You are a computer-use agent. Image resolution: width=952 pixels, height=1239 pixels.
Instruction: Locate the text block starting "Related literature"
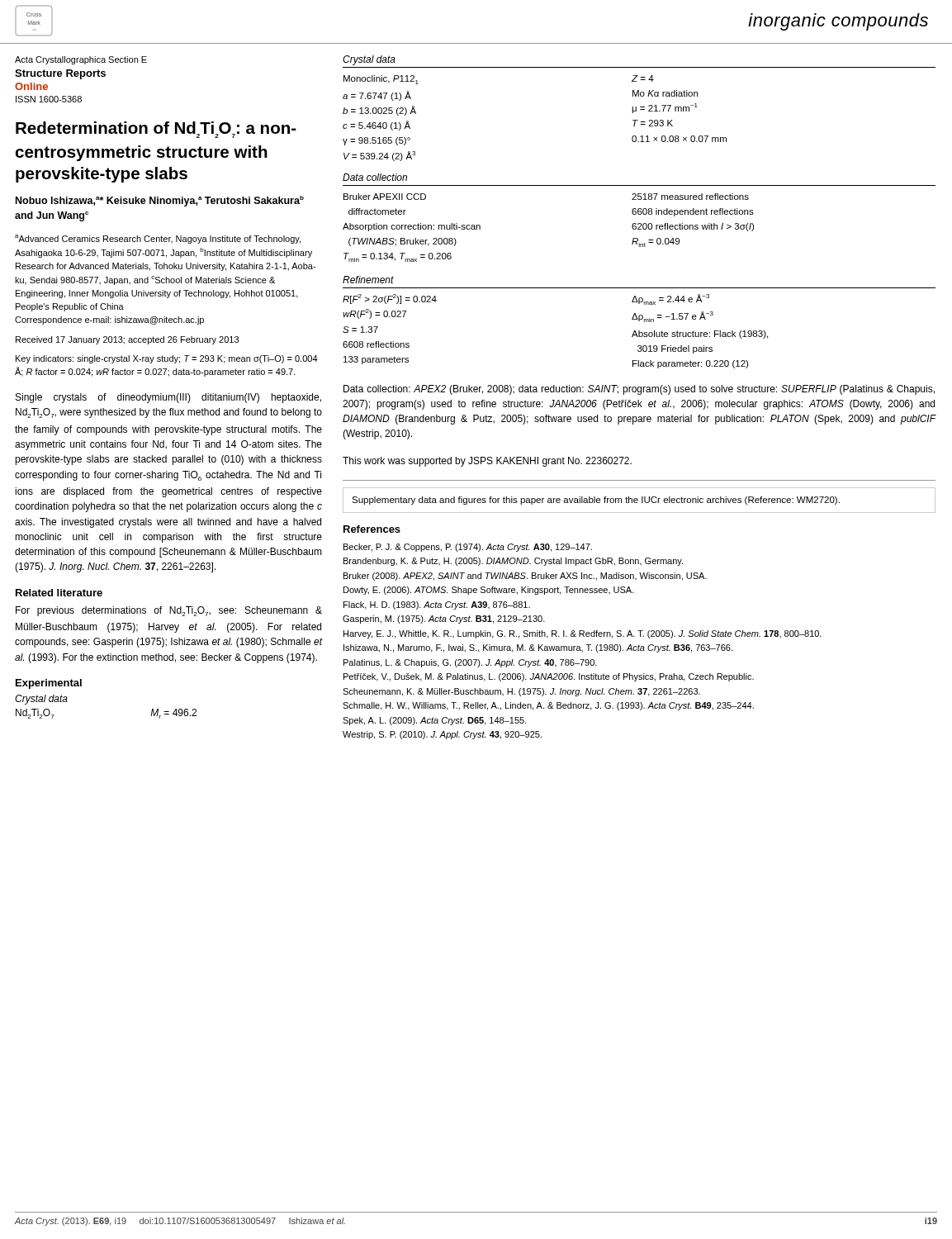[59, 592]
